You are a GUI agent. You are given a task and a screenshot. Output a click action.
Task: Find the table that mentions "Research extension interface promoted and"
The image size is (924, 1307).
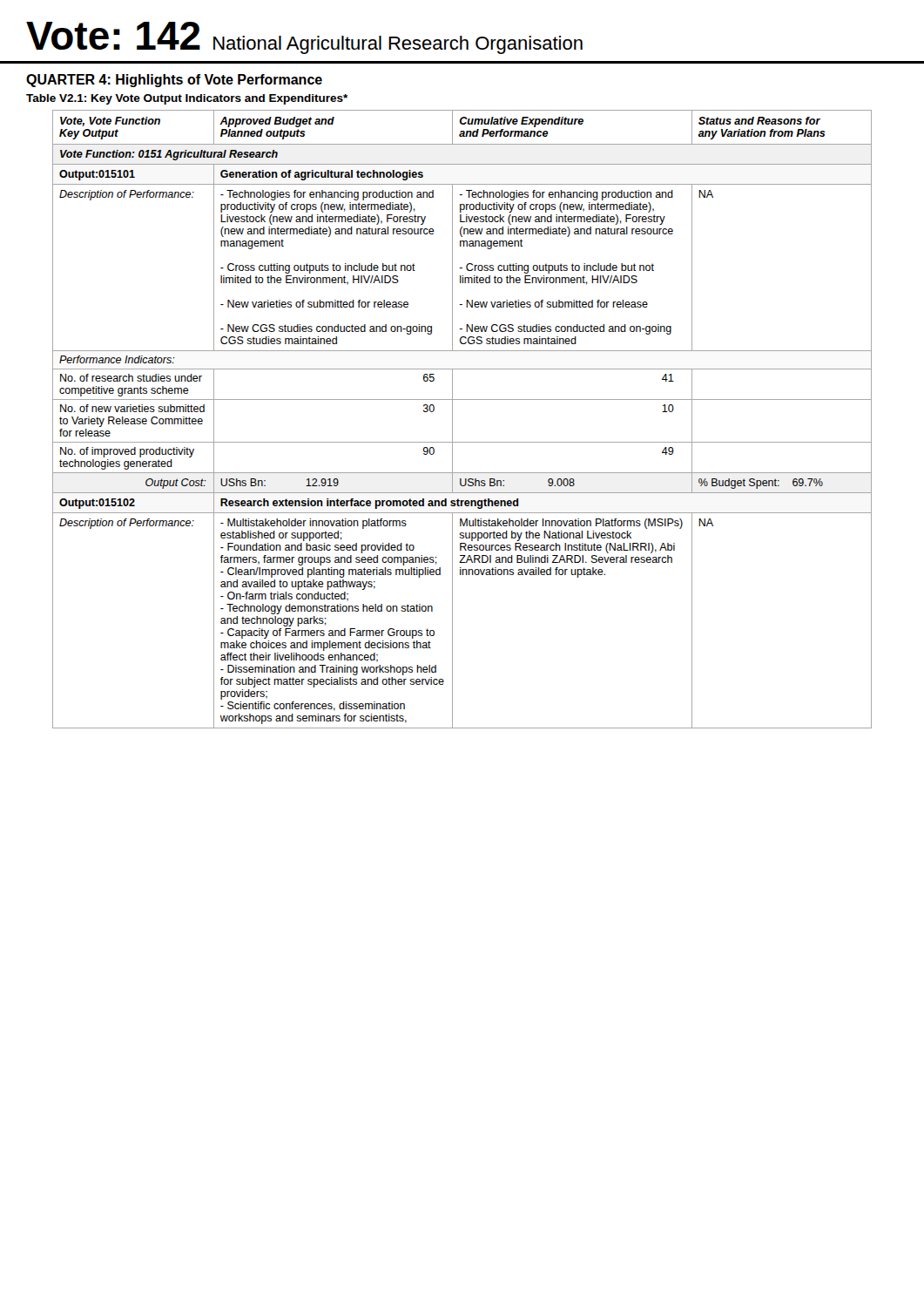[x=462, y=419]
